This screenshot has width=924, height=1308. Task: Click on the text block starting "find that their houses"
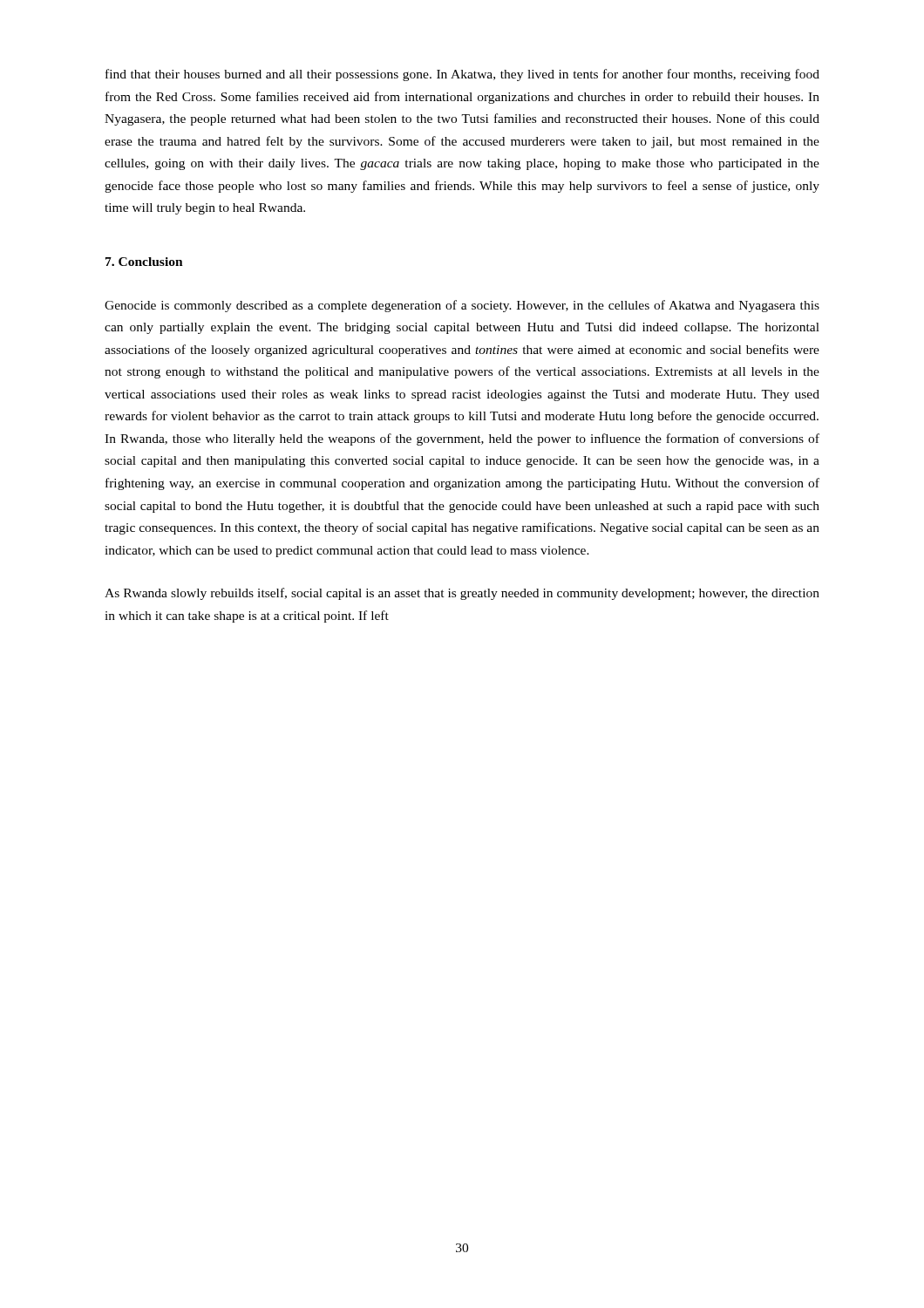[462, 141]
